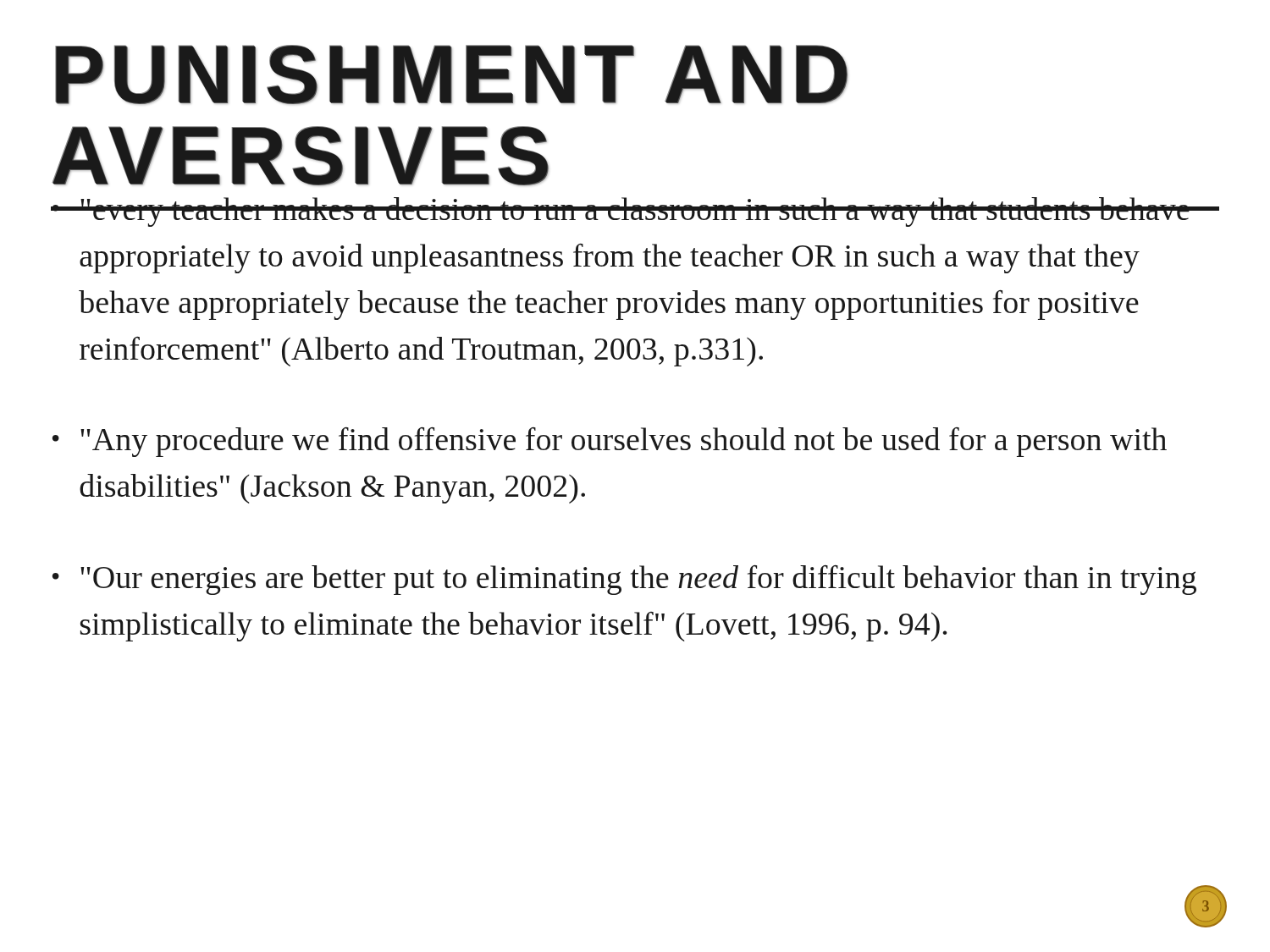Locate the text starting "• "every teacher makes a decision to run"
Screen dimensions: 952x1270
(627, 279)
